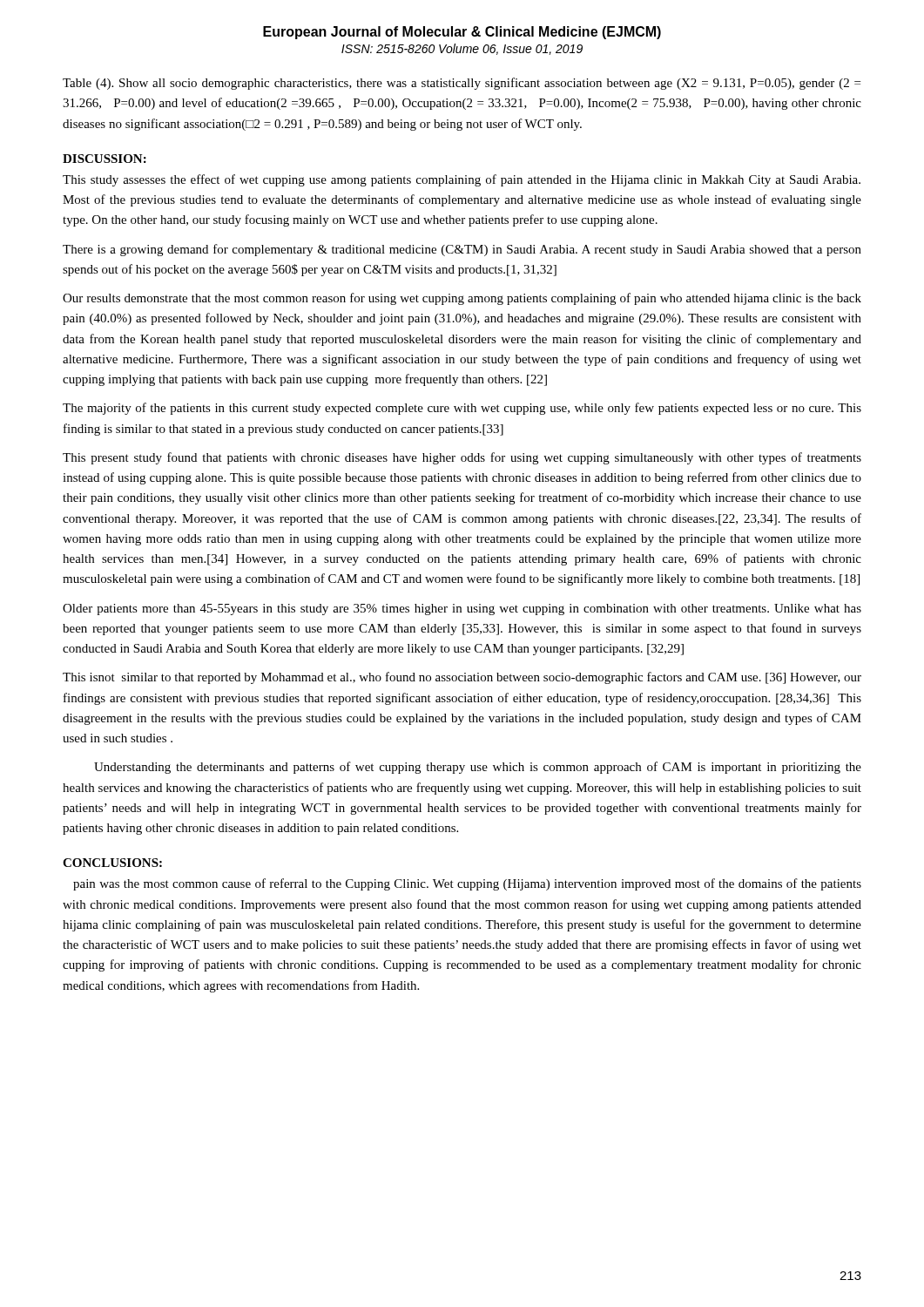Point to the block starting "Table (4). Show all socio demographic characteristics, there"
Screen dimensions: 1307x924
462,103
